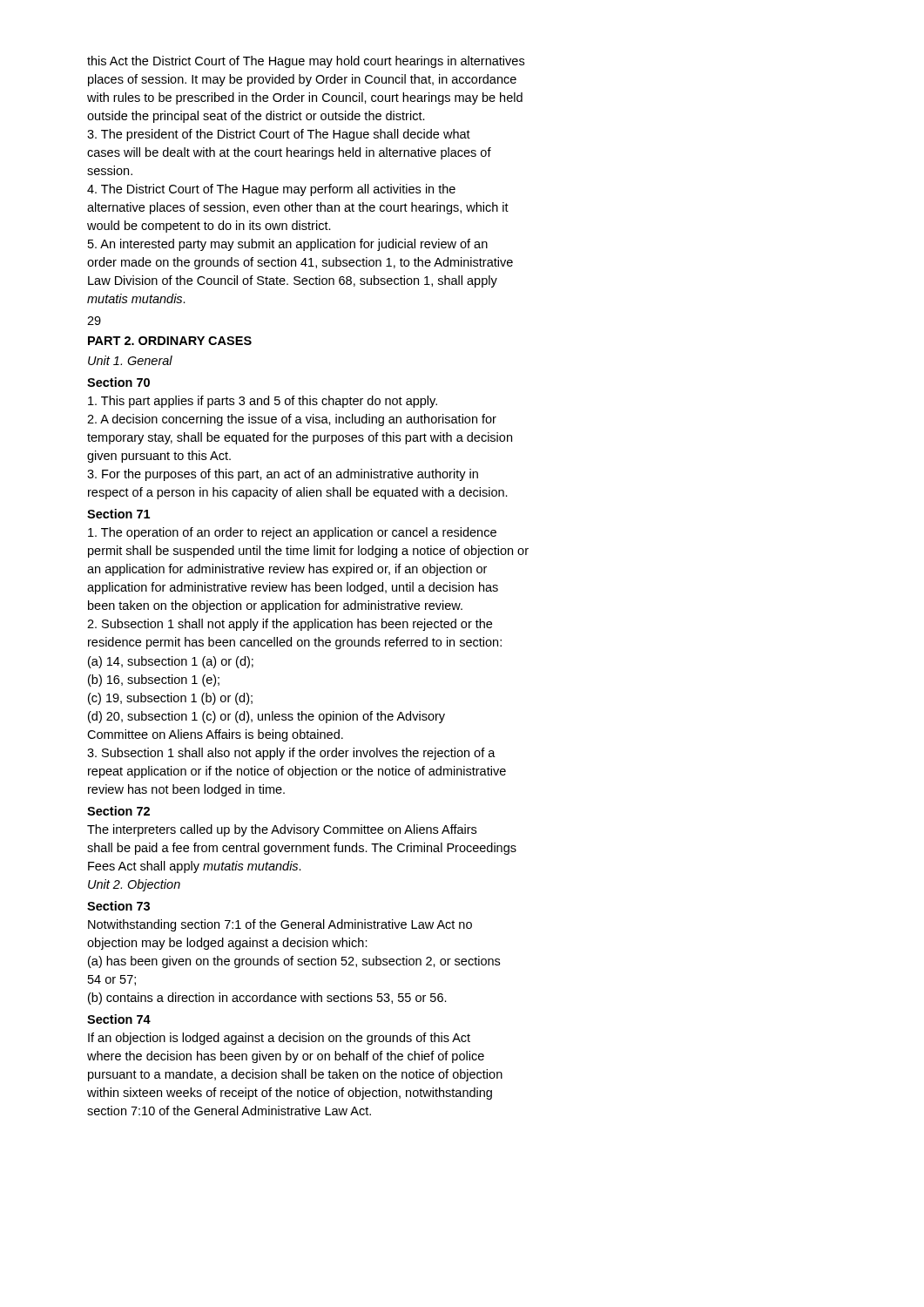Select the section header that reads "Section 70"
Screen dimensions: 1307x924
tap(119, 383)
